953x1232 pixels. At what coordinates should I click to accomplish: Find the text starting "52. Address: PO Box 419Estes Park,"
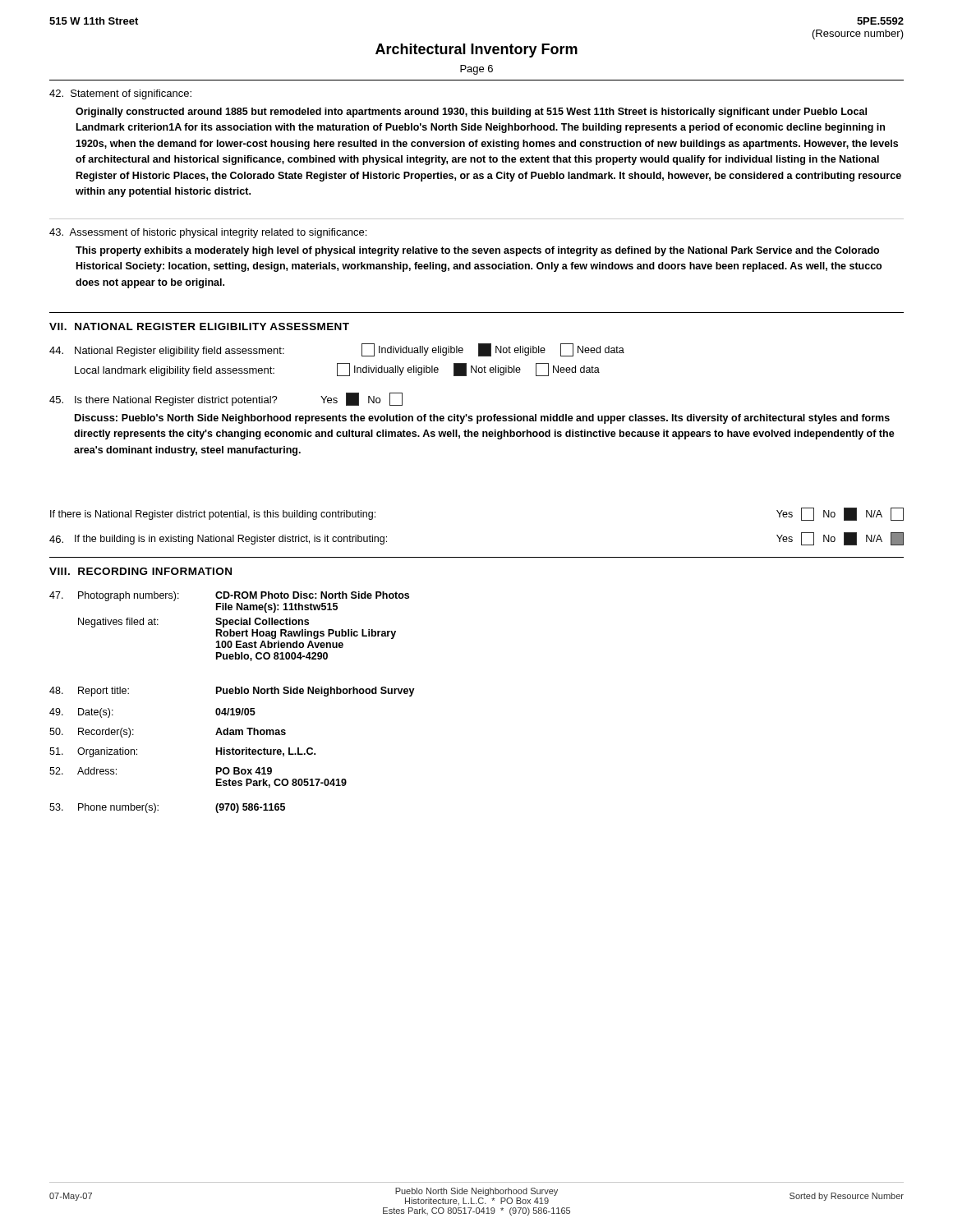(x=103, y=771)
